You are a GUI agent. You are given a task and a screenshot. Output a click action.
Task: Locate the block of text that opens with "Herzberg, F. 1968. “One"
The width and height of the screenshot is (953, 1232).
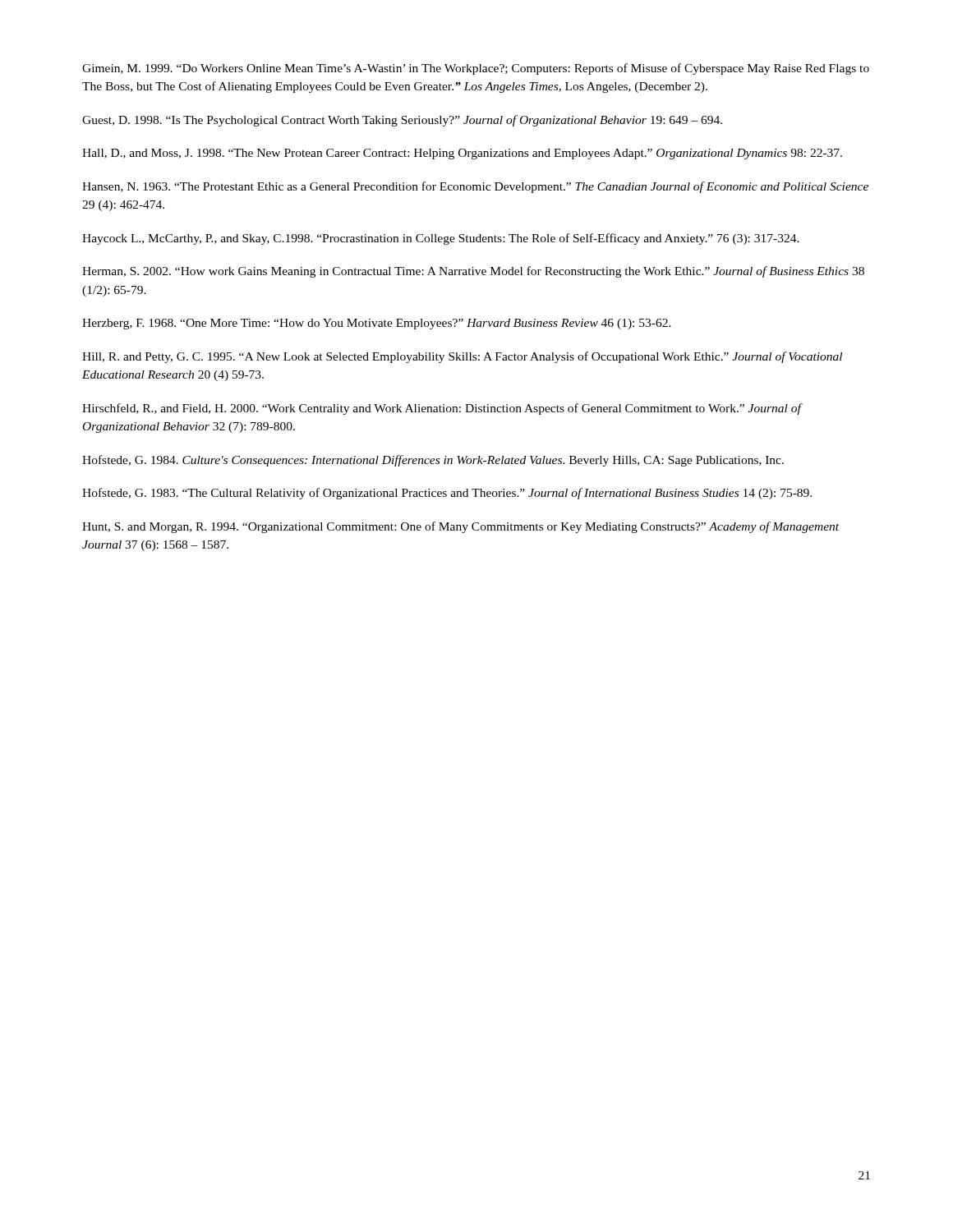tap(377, 323)
